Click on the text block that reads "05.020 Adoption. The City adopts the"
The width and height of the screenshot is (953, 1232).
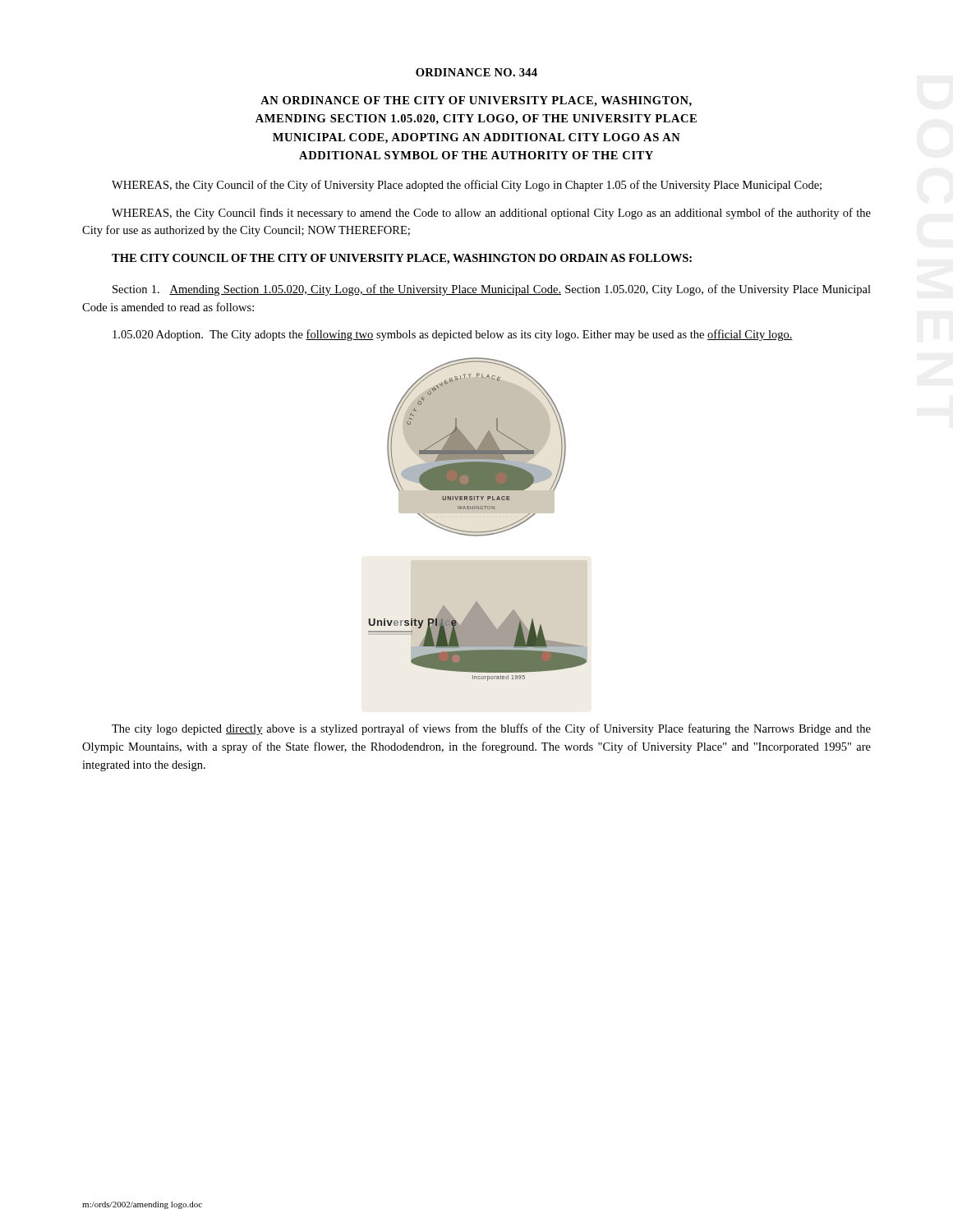tap(452, 335)
